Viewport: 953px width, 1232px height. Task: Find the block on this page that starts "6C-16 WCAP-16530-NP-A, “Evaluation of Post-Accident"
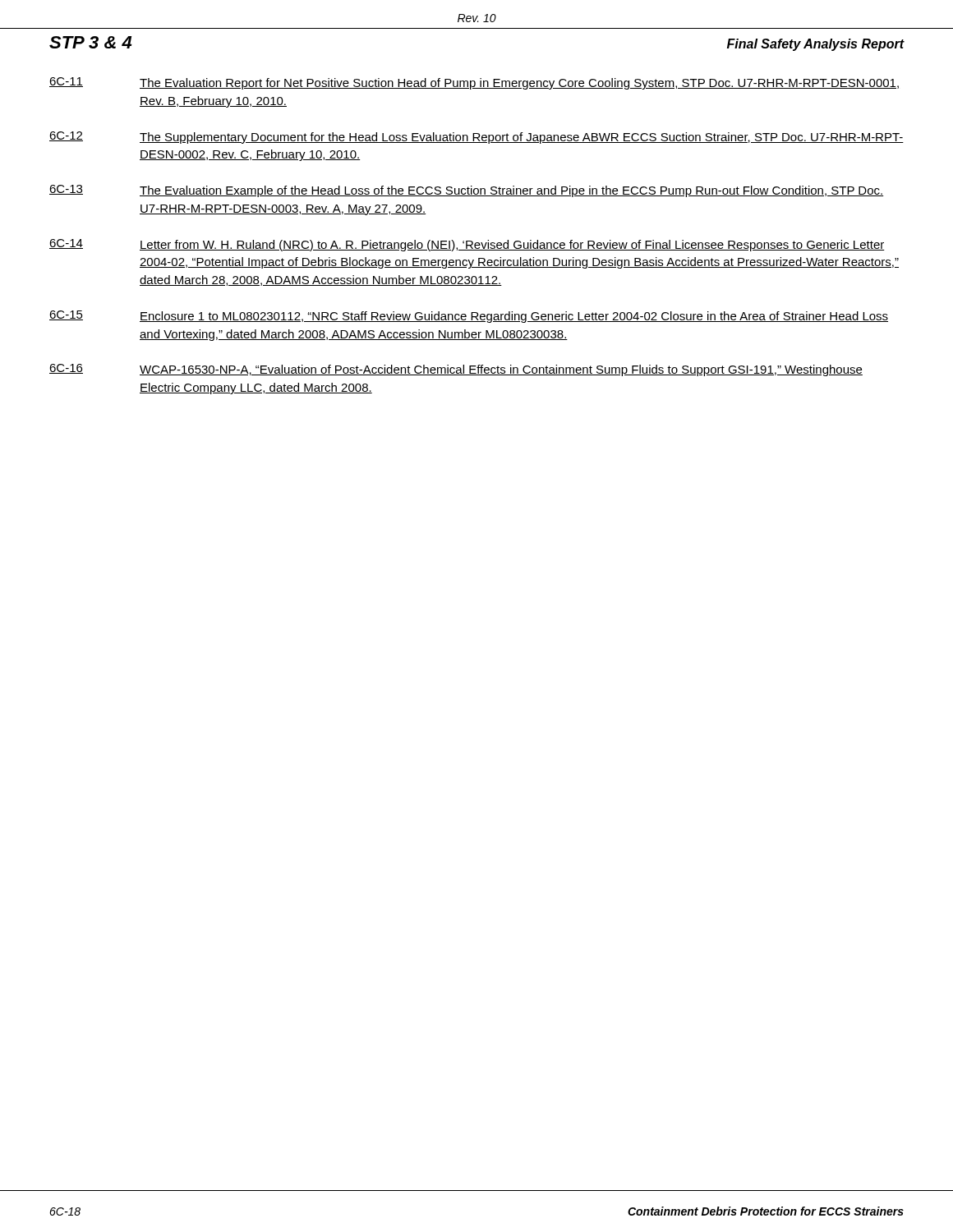pyautogui.click(x=476, y=379)
